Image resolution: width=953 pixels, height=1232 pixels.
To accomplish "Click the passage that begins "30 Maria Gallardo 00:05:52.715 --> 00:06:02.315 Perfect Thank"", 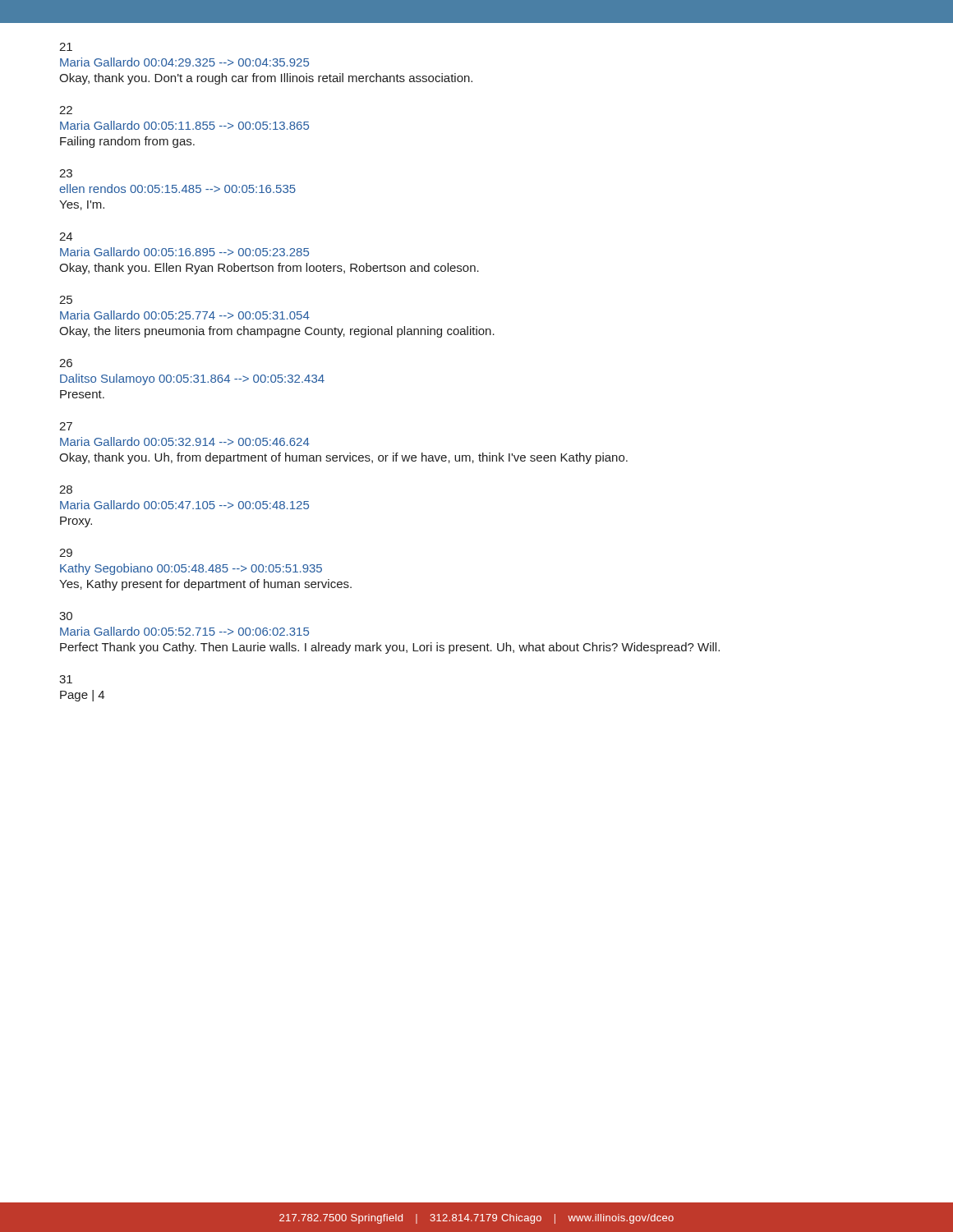I will click(x=66, y=616).
